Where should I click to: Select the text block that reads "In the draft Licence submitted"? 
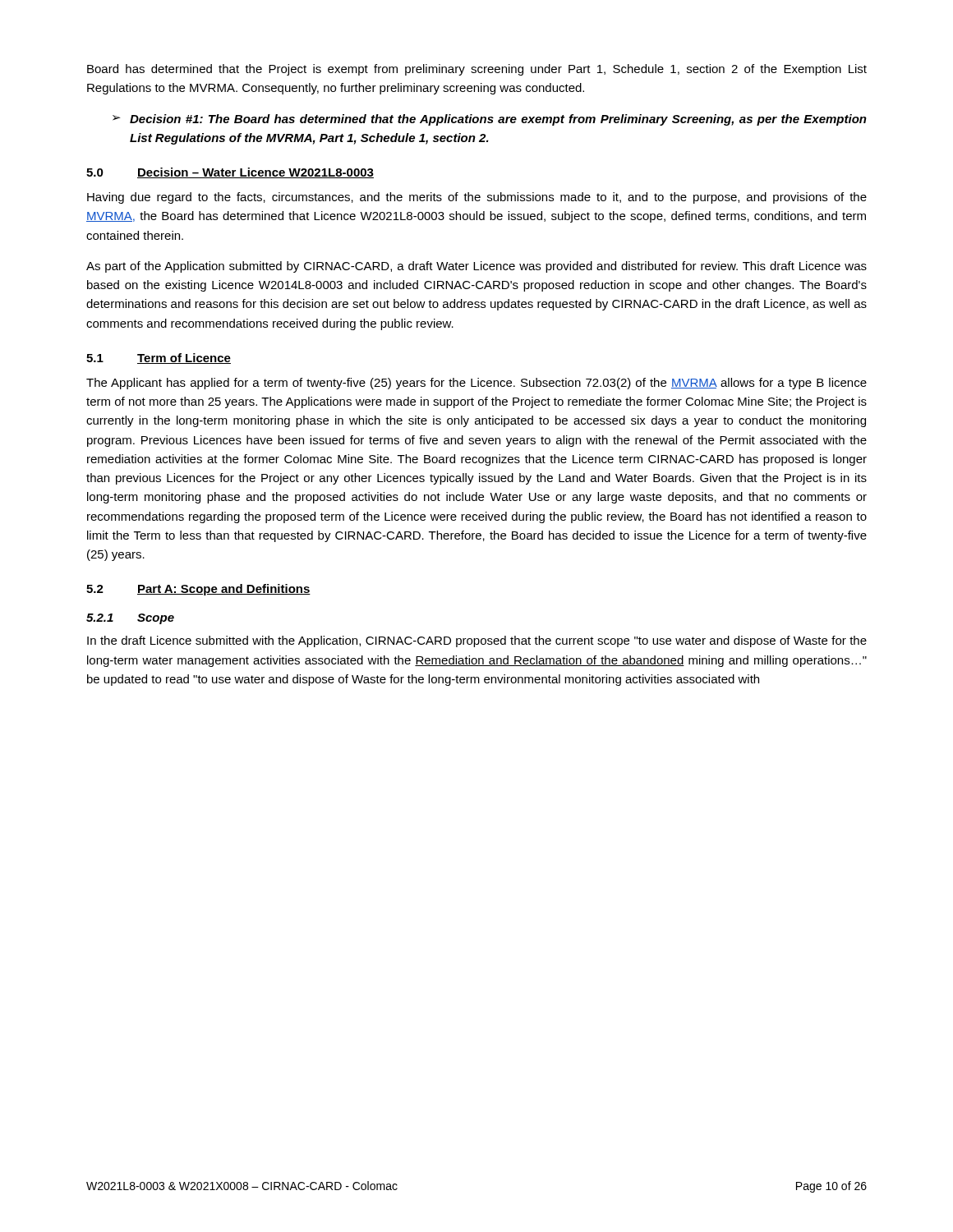(x=476, y=660)
